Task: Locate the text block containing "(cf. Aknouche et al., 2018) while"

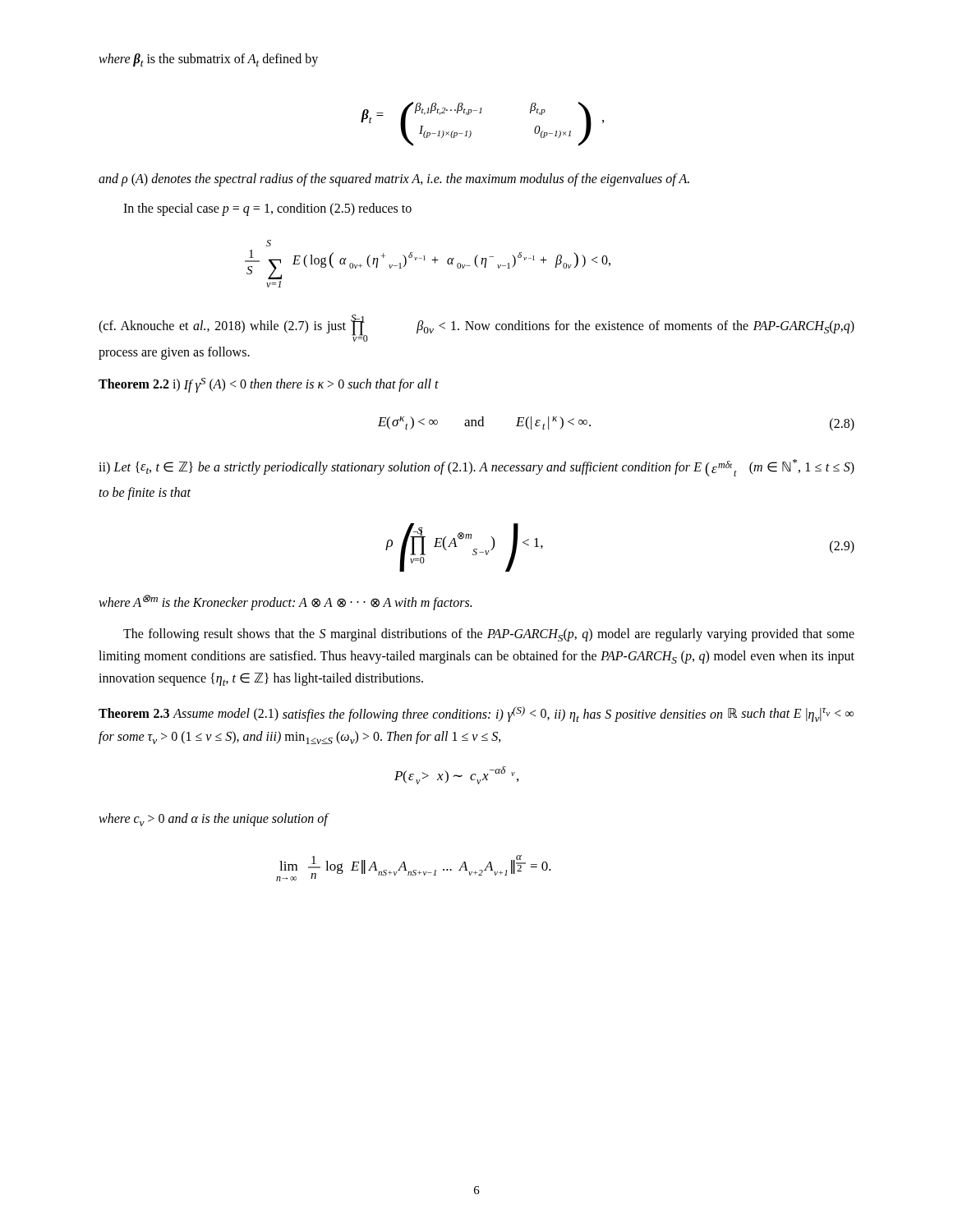Action: [476, 335]
